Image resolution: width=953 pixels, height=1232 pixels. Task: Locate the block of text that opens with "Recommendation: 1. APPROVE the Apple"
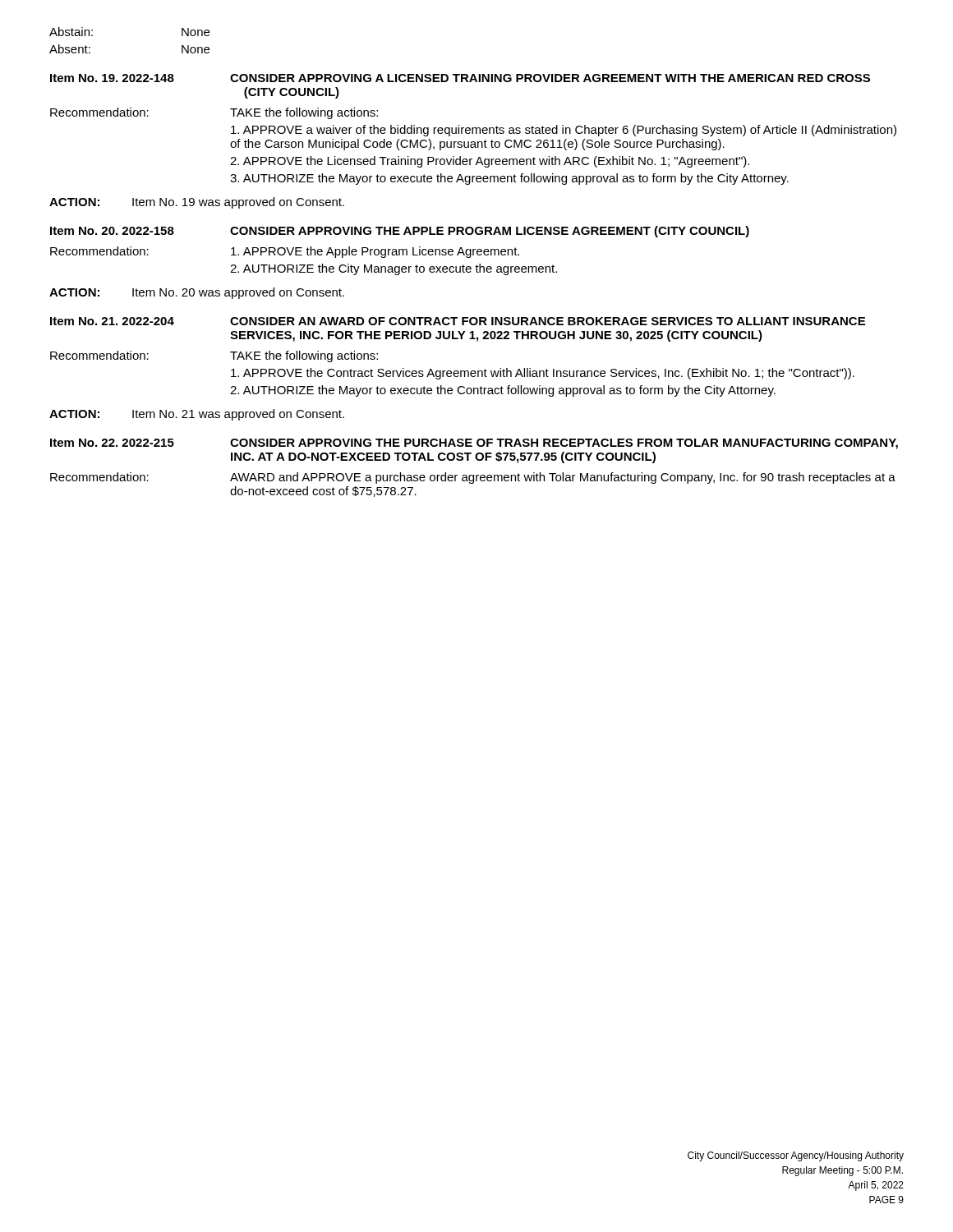[x=476, y=261]
